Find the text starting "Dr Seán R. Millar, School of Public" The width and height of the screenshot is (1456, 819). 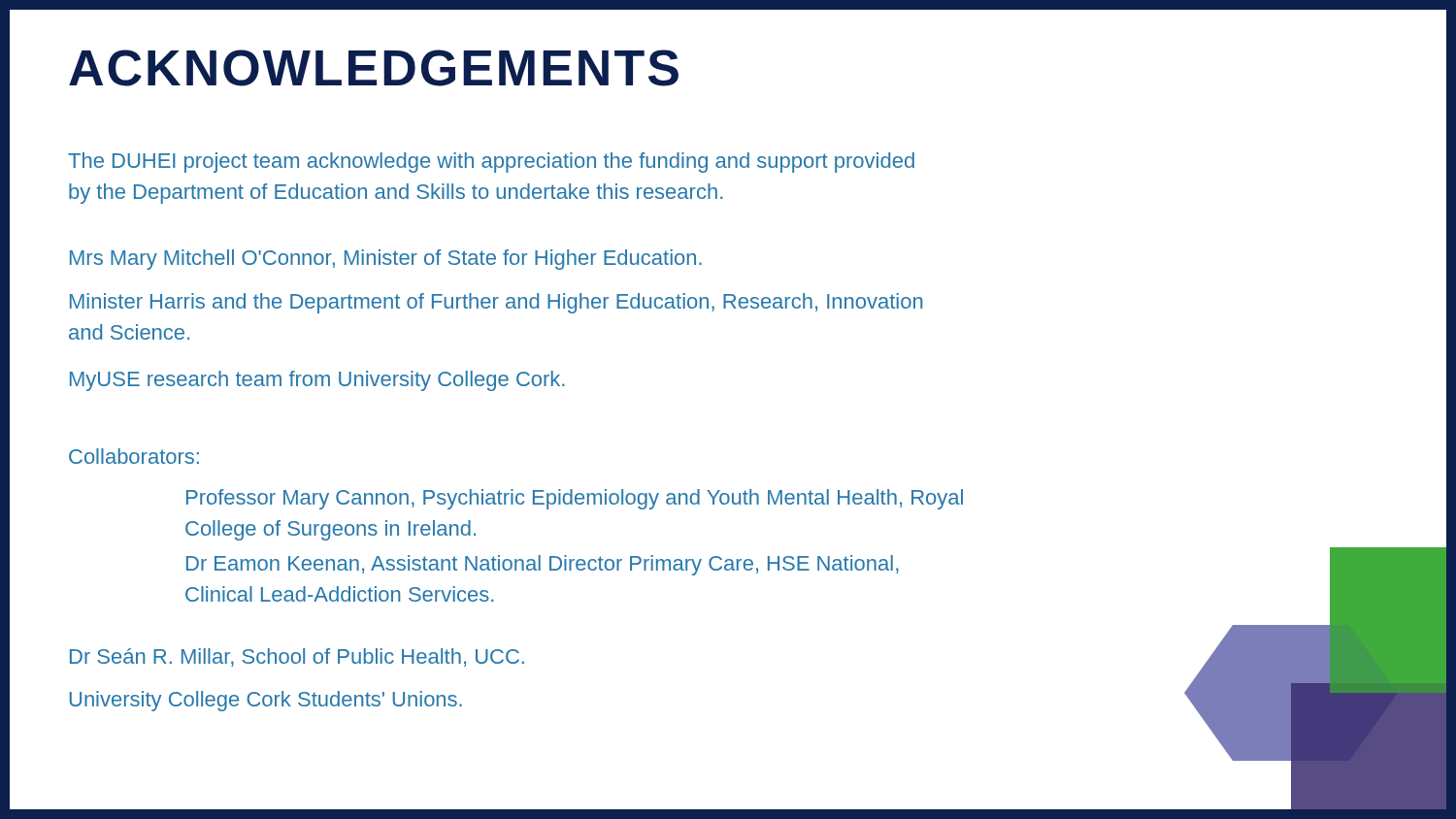[x=297, y=656]
